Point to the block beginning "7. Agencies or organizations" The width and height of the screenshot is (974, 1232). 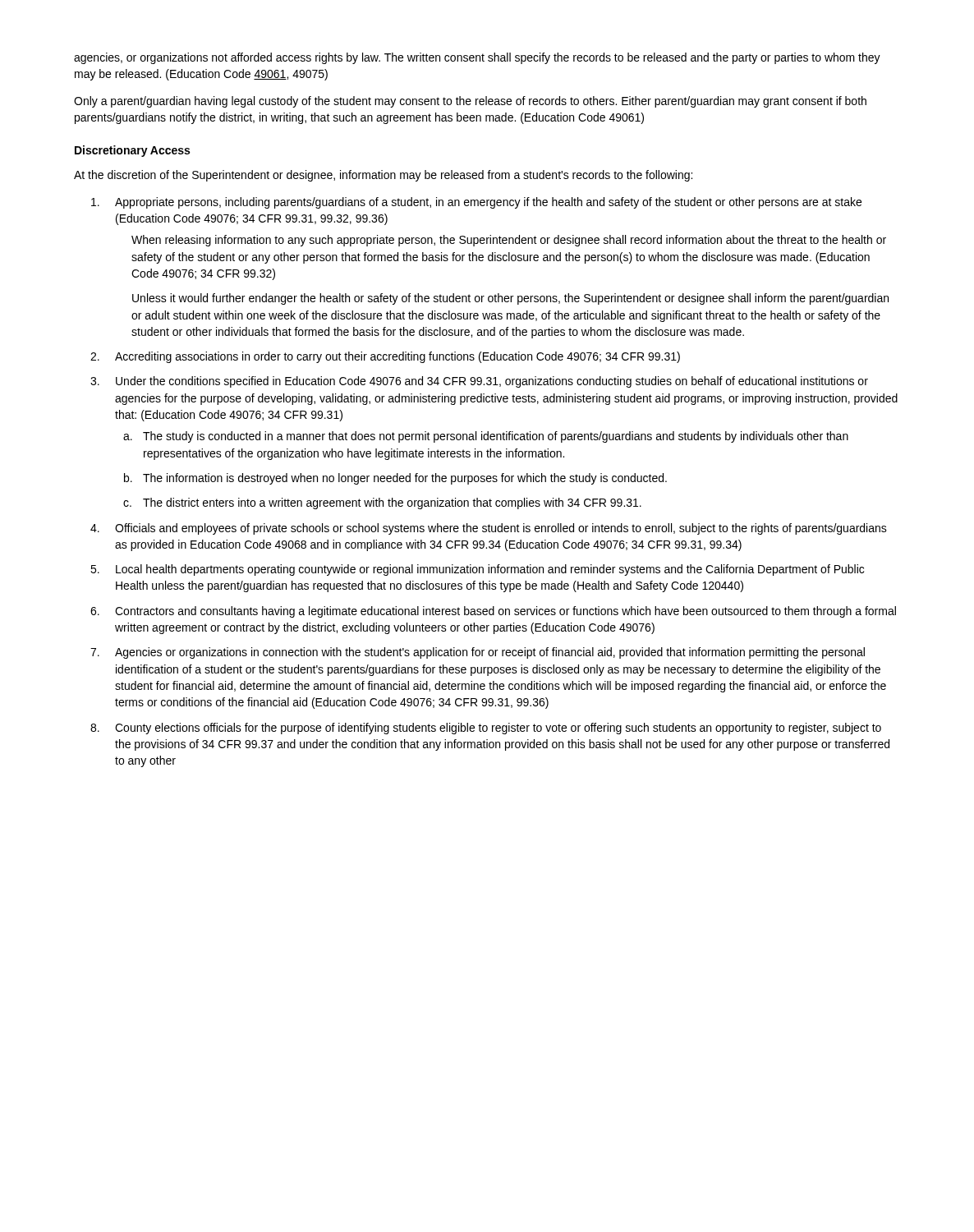495,678
